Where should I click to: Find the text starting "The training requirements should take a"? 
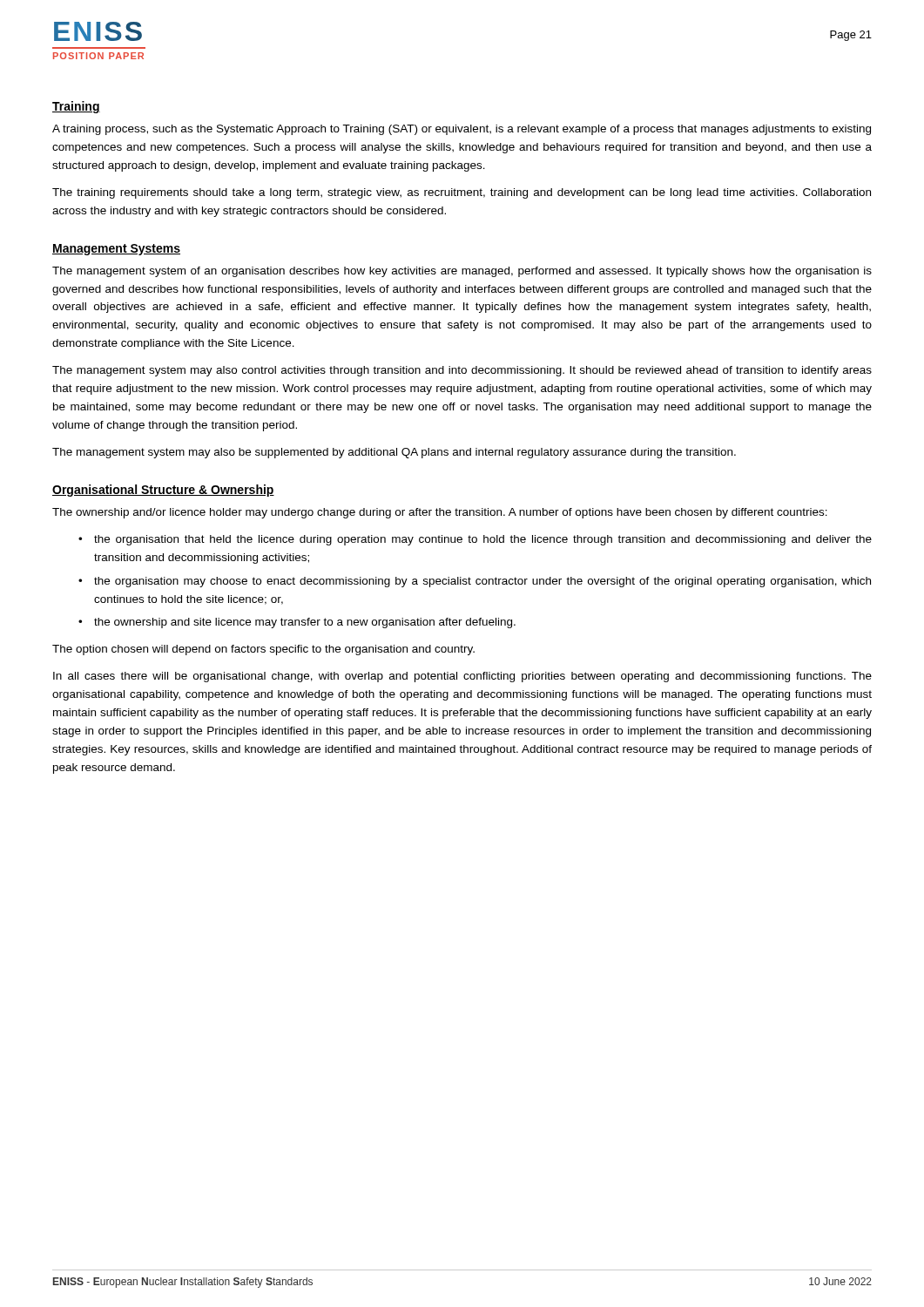462,201
